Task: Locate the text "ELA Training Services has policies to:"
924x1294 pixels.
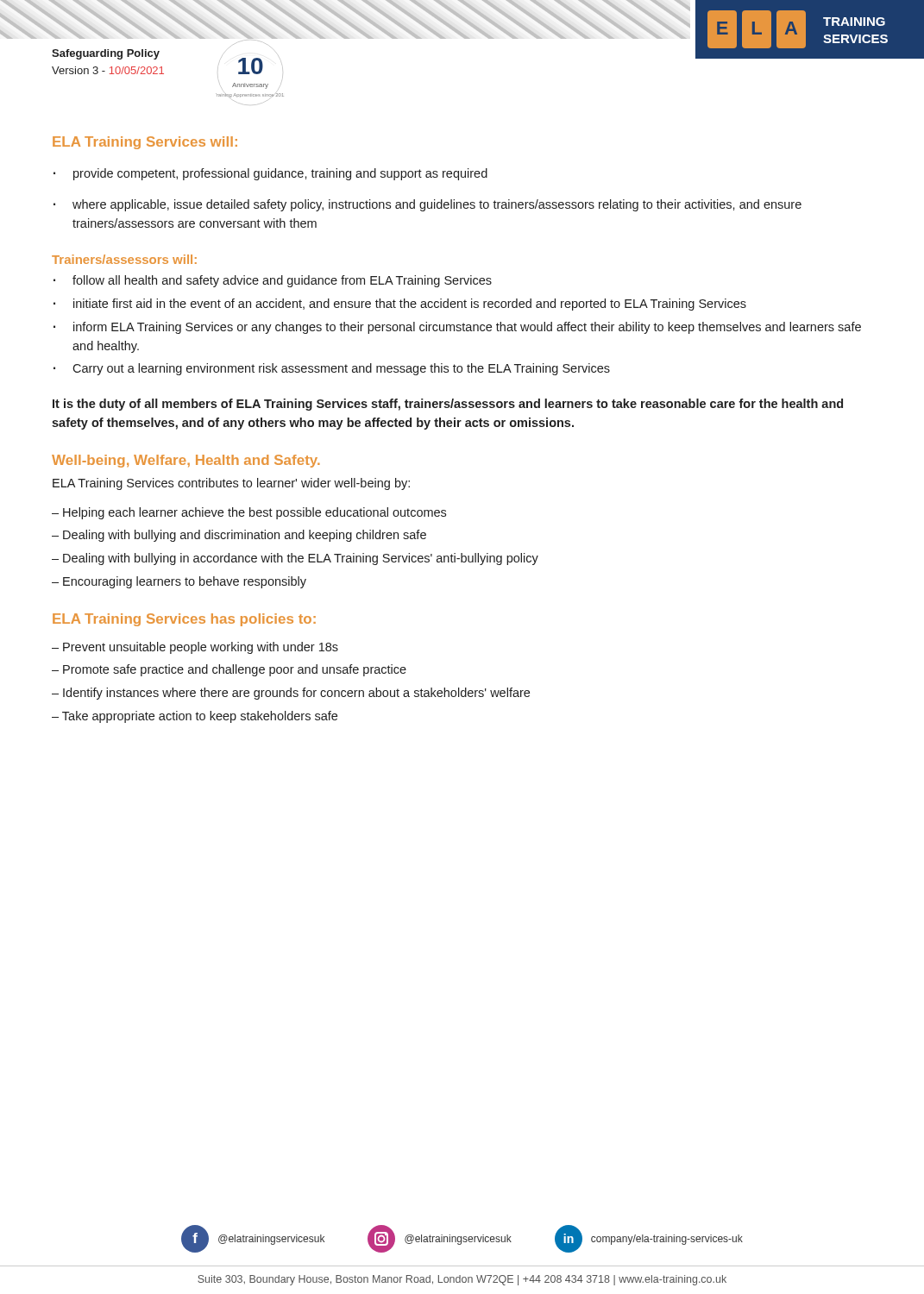Action: click(184, 619)
